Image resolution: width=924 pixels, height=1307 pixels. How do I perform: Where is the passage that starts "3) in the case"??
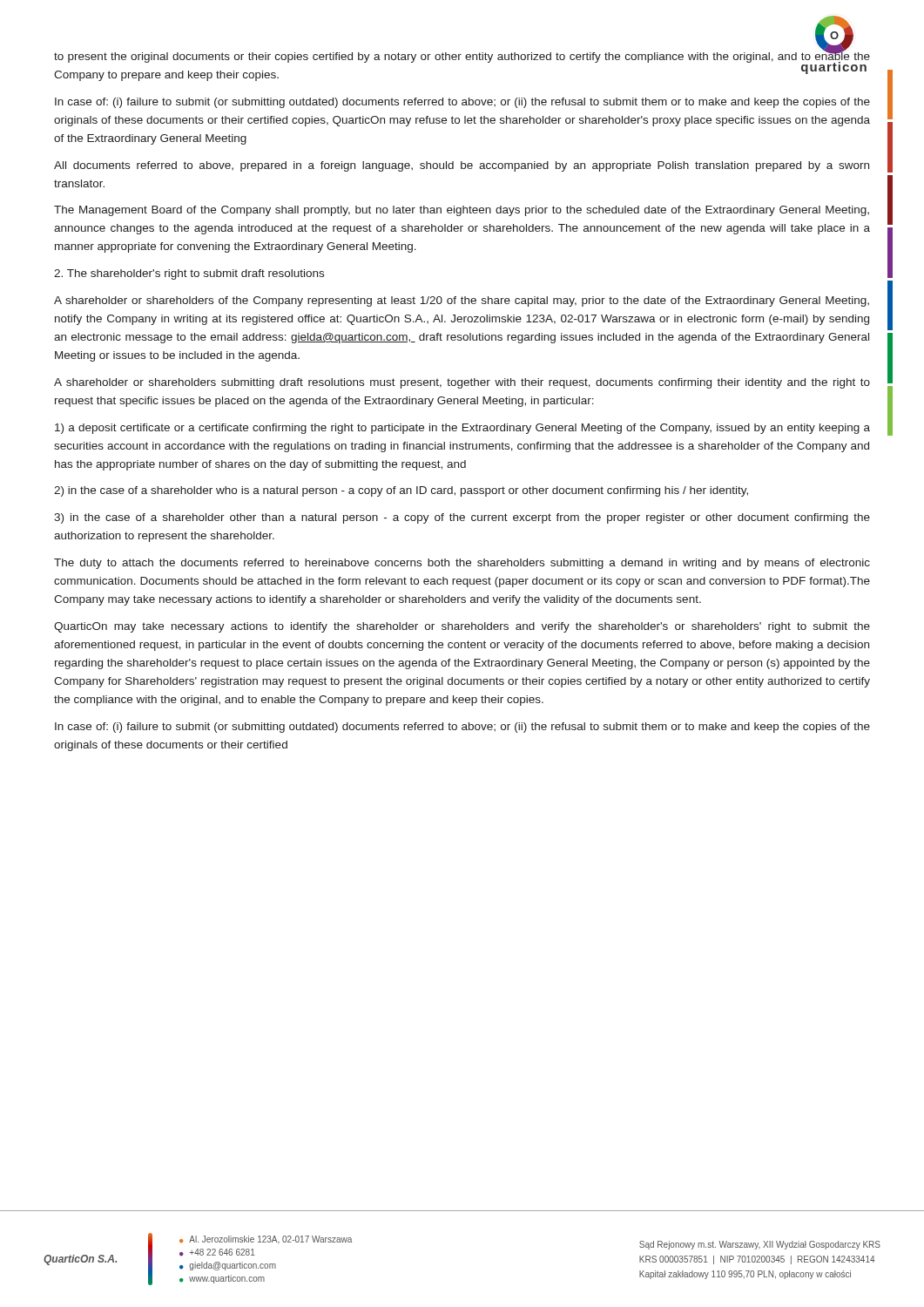point(462,527)
